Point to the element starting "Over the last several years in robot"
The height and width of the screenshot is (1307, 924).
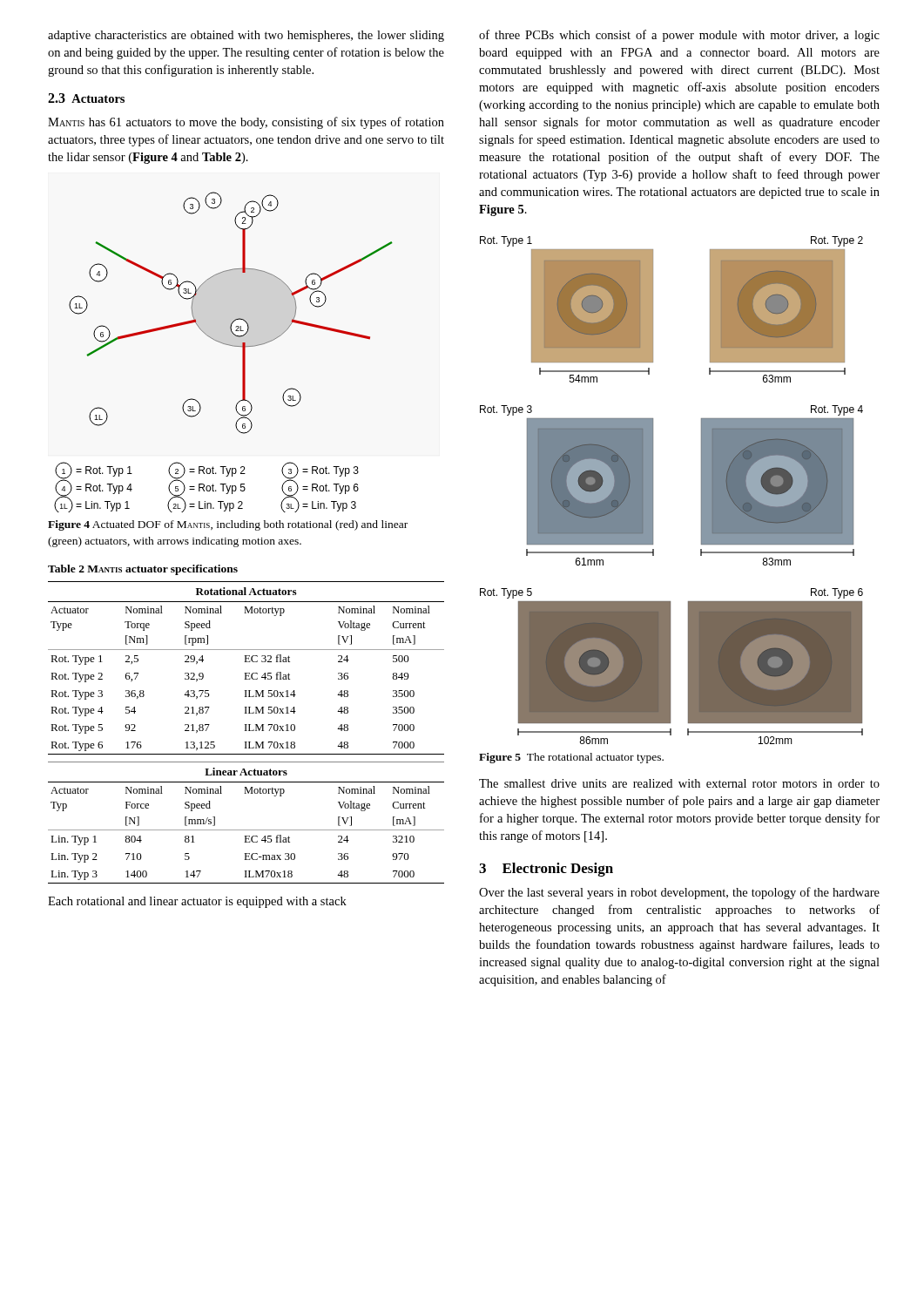[x=679, y=936]
